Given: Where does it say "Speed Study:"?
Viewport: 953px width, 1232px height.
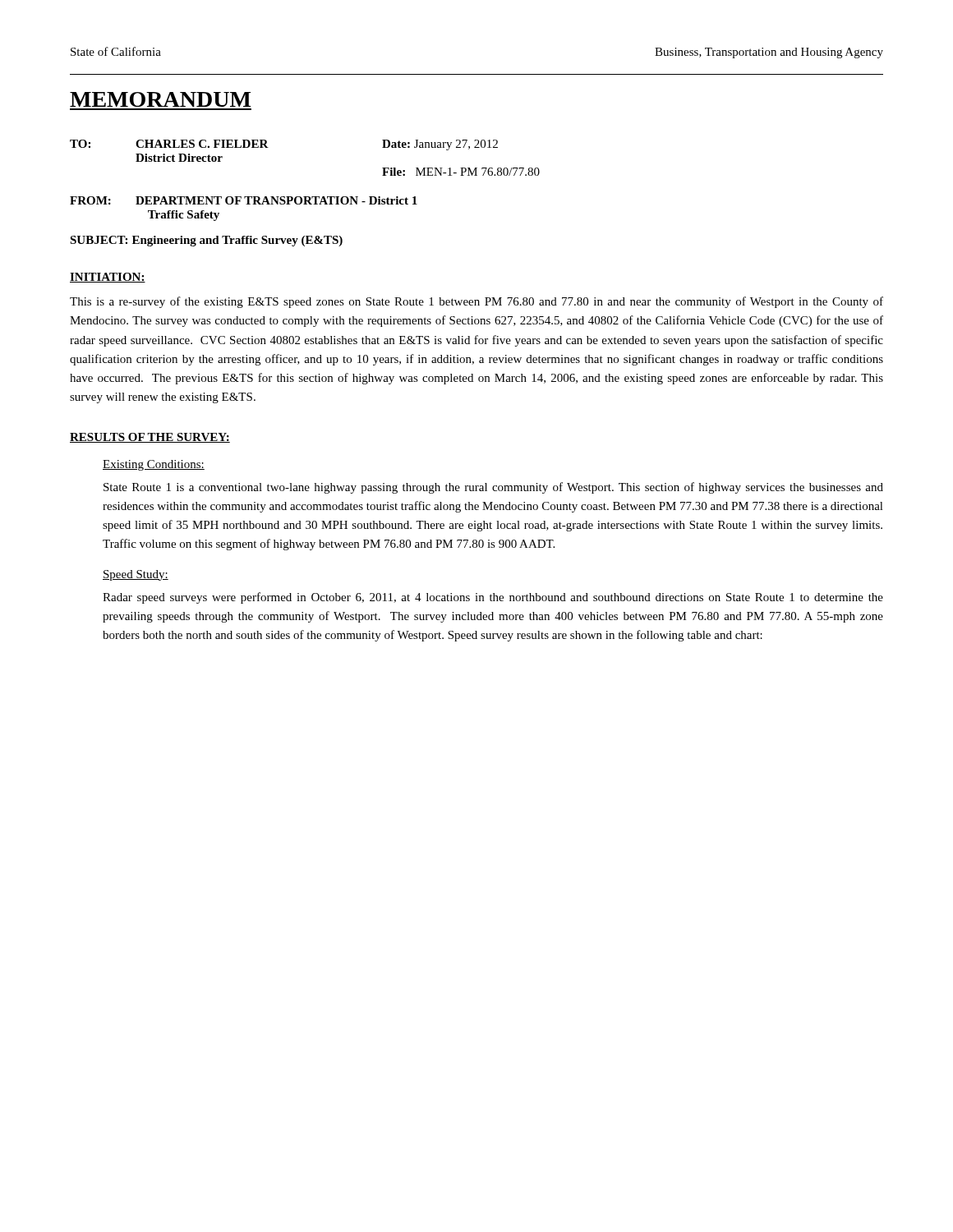Looking at the screenshot, I should pos(135,574).
